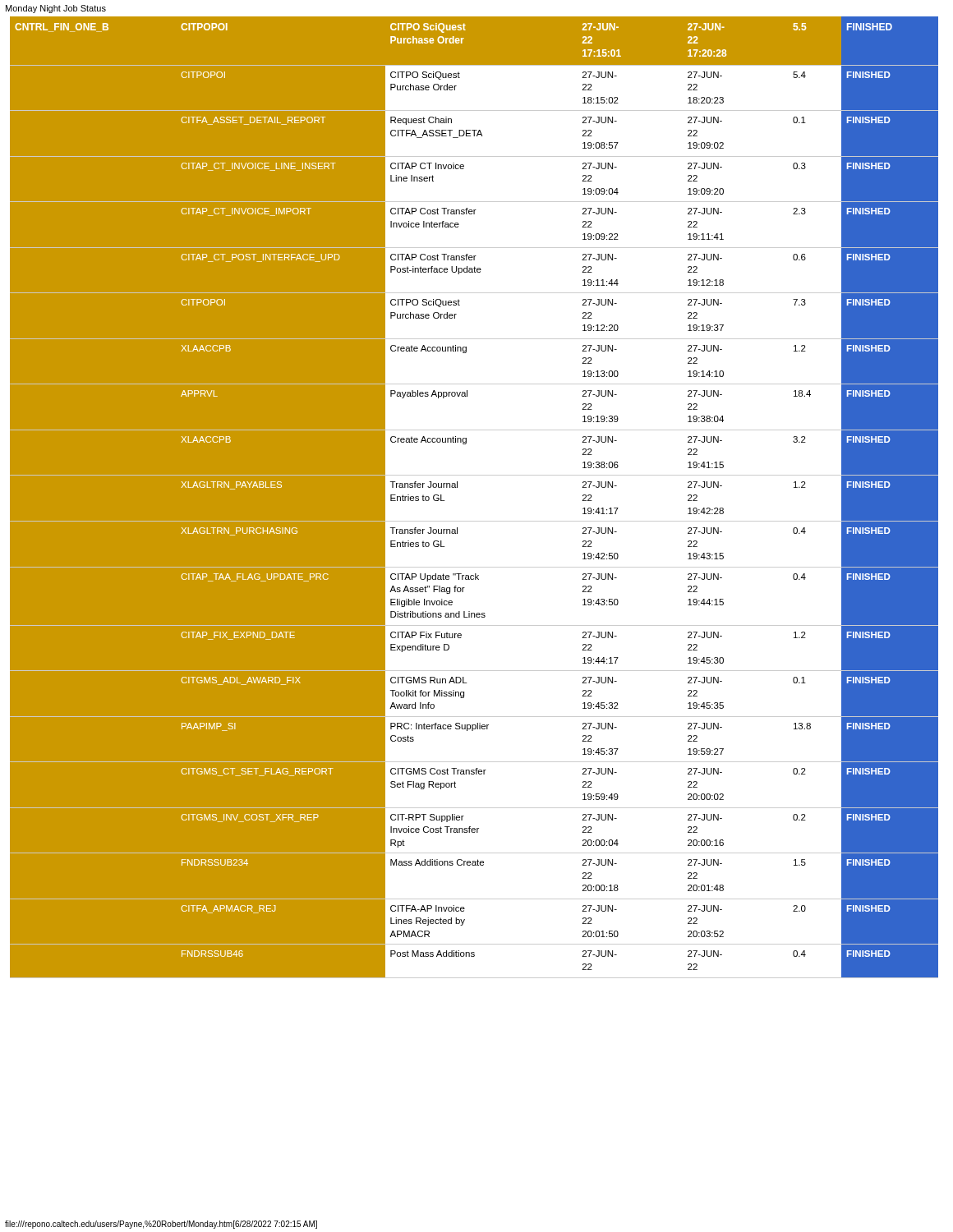Find the table that mentions "27-JUN- 22 19:12:18"
Image resolution: width=953 pixels, height=1232 pixels.
pyautogui.click(x=476, y=497)
